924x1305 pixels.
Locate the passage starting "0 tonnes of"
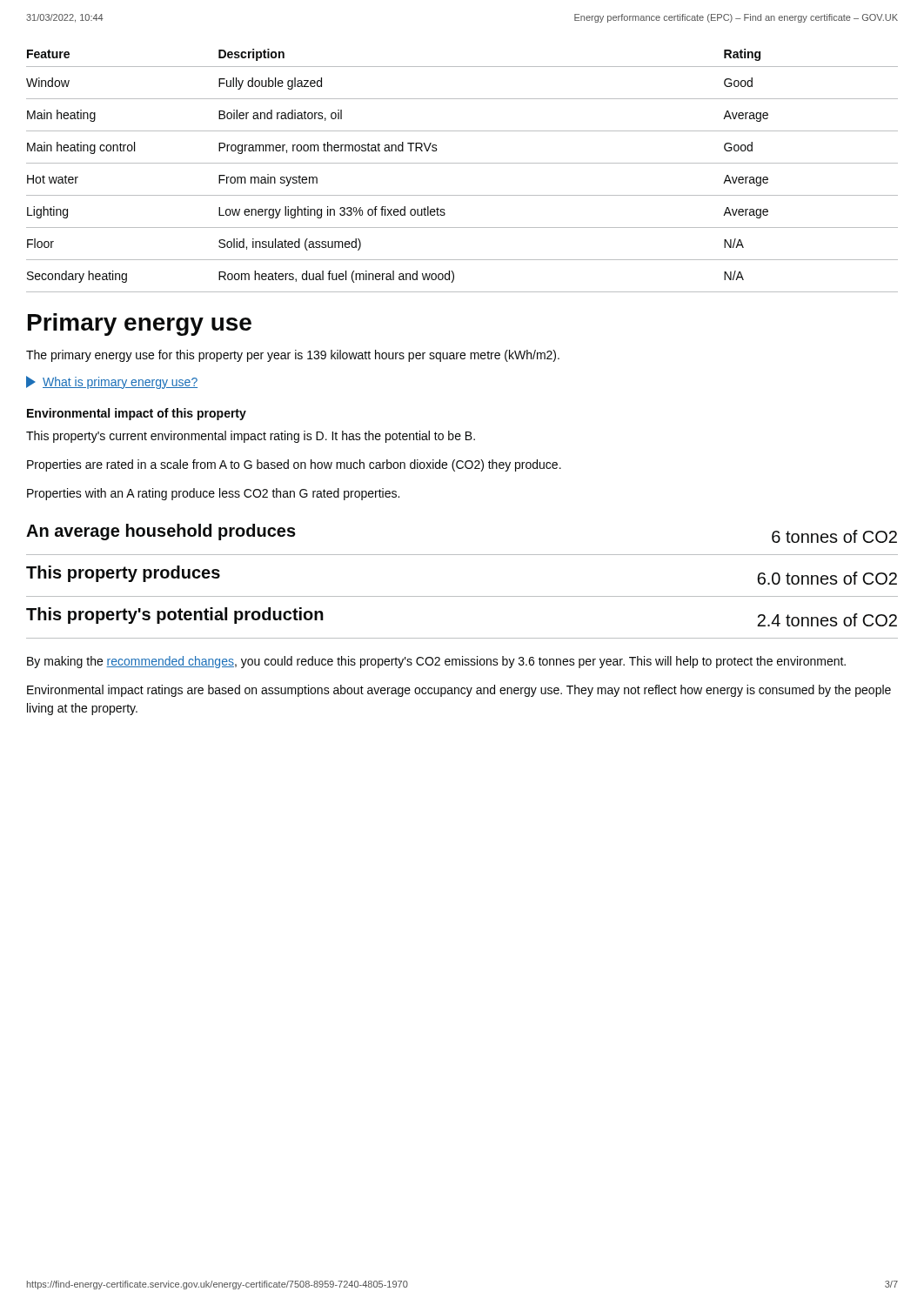click(827, 578)
